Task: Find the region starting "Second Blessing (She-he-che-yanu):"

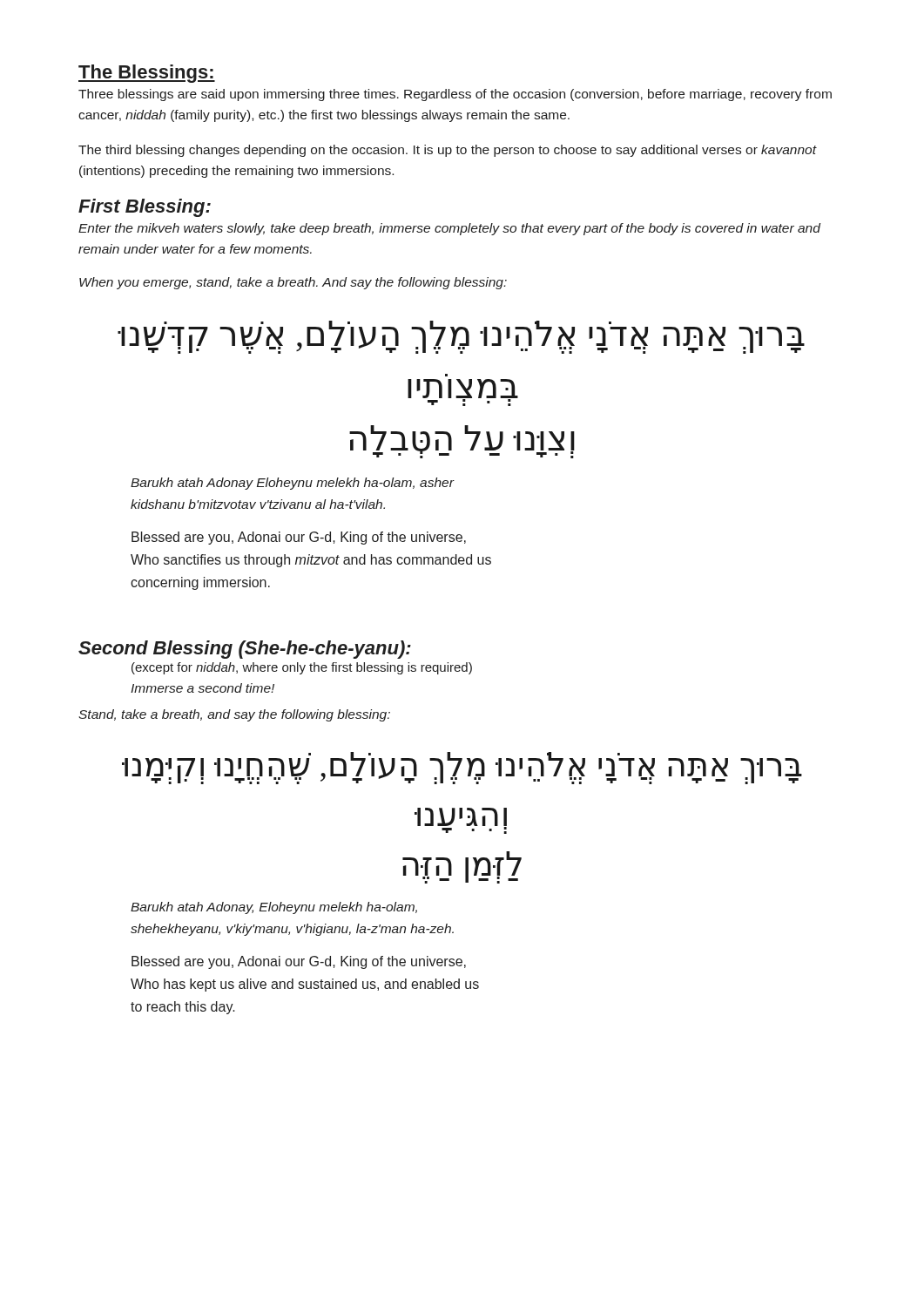Action: click(245, 648)
